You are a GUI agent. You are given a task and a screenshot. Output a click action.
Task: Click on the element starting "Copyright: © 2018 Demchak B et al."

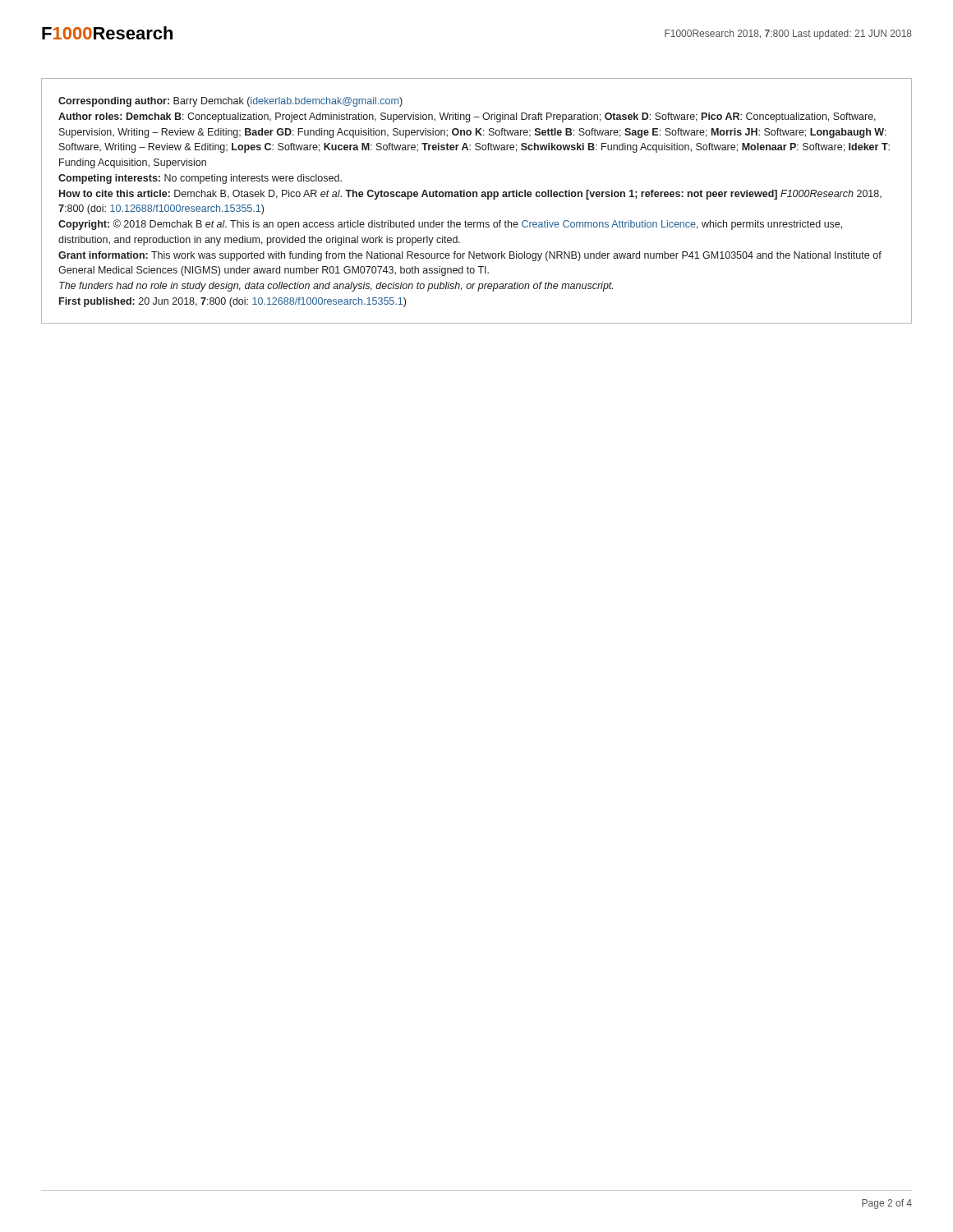476,232
